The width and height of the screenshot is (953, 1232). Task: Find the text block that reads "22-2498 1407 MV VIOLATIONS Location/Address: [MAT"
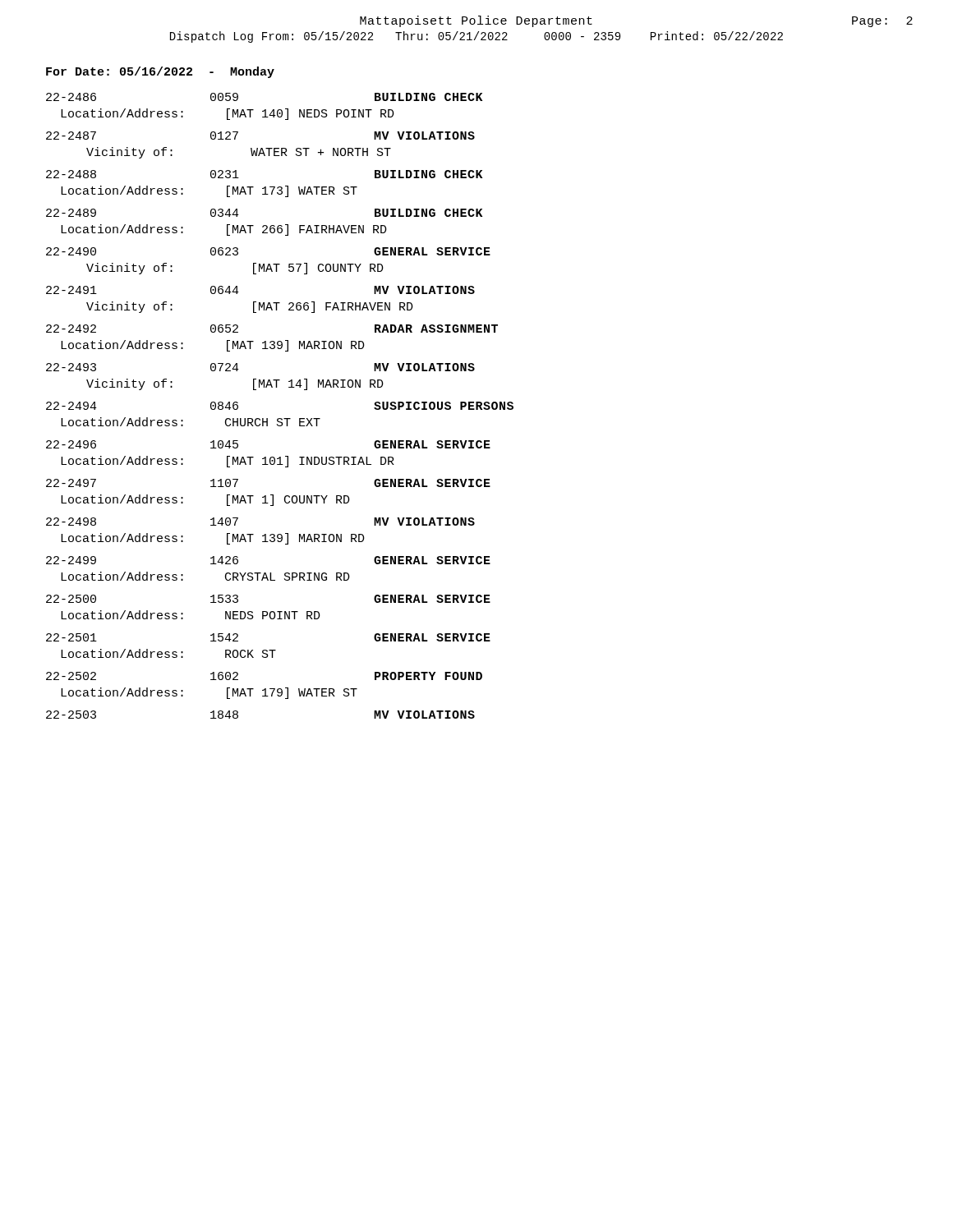(x=476, y=531)
